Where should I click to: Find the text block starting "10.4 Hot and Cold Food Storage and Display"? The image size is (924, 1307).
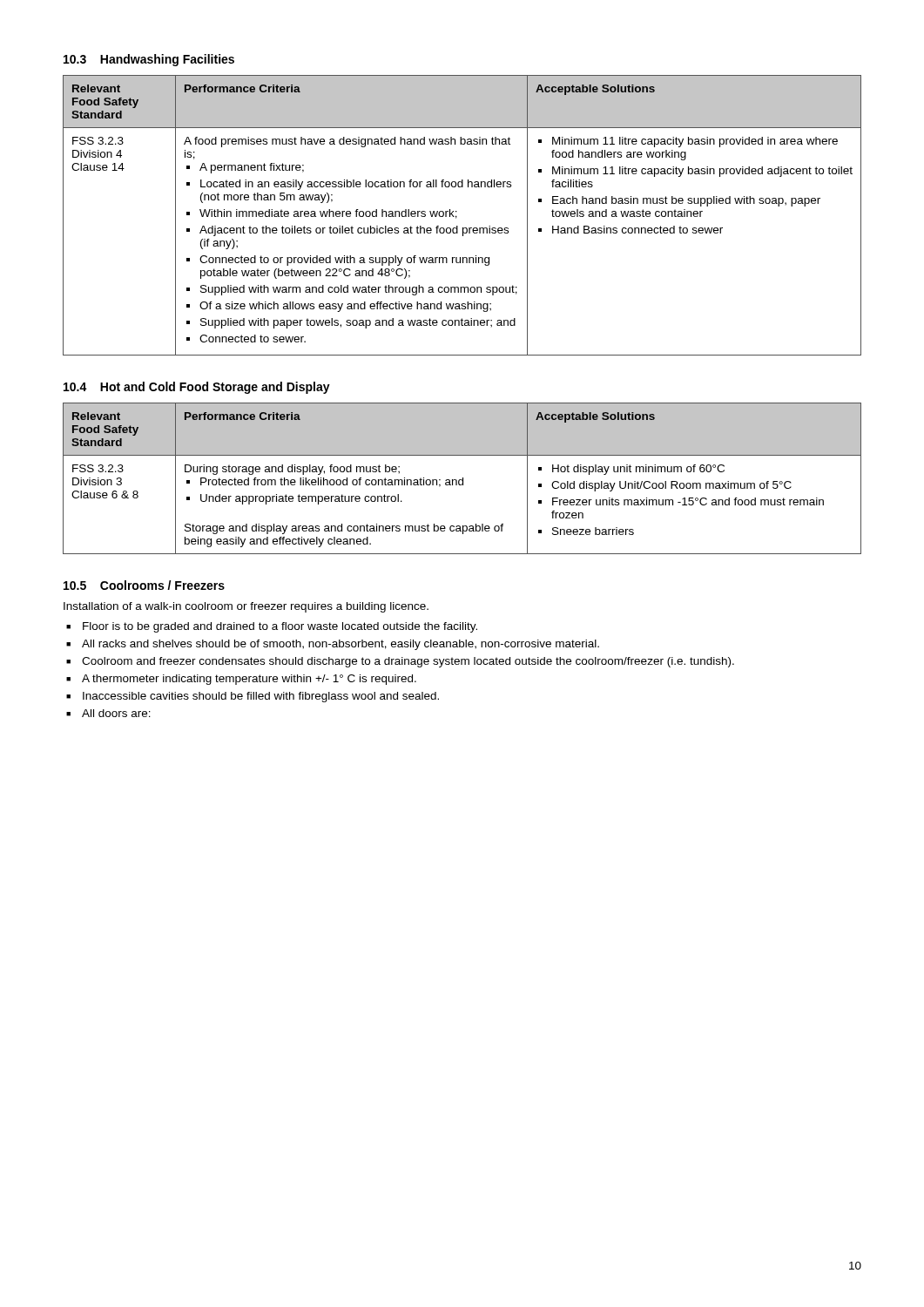coord(196,387)
